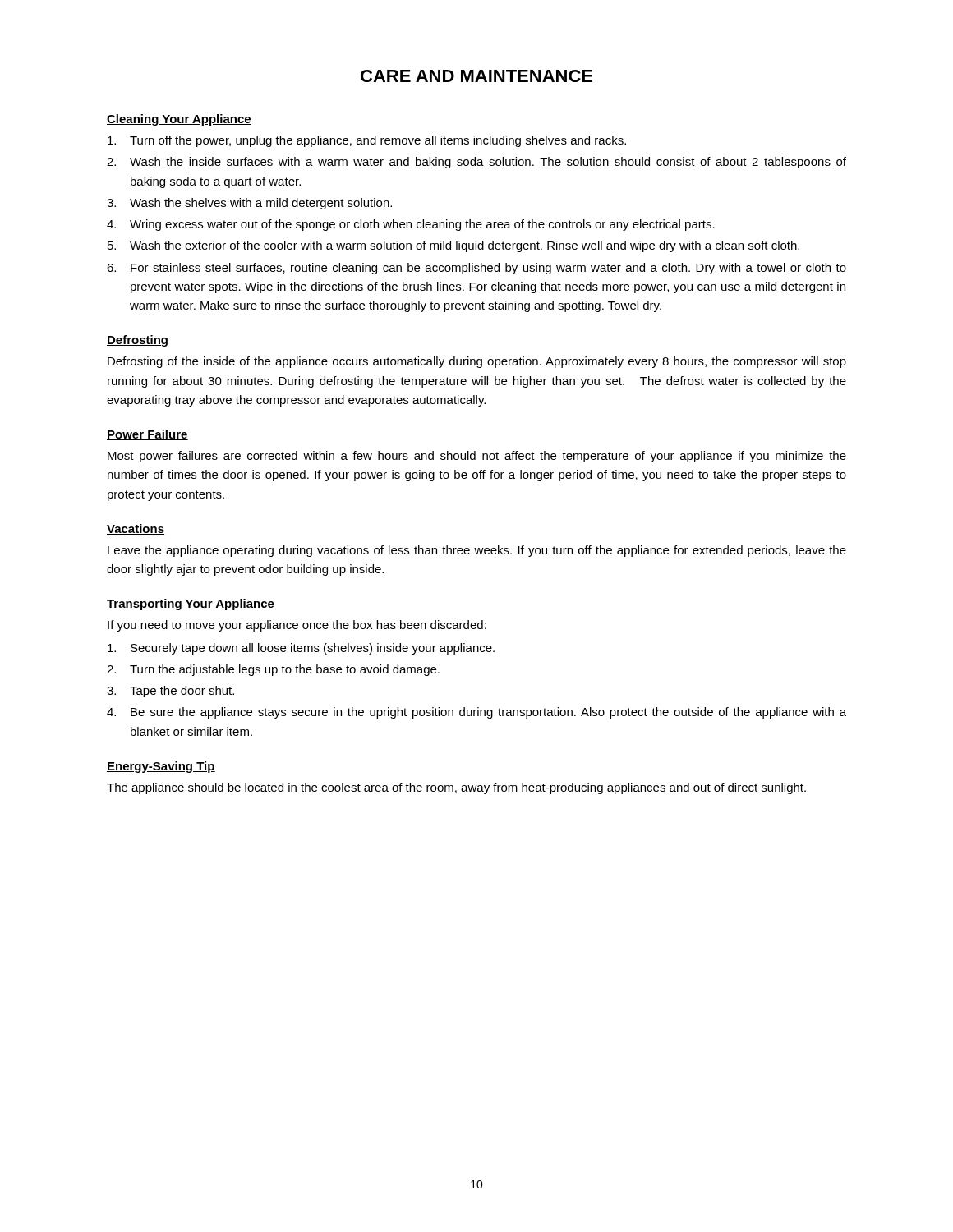The width and height of the screenshot is (953, 1232).
Task: Find the region starting "2. Turn the adjustable legs"
Action: (273, 670)
